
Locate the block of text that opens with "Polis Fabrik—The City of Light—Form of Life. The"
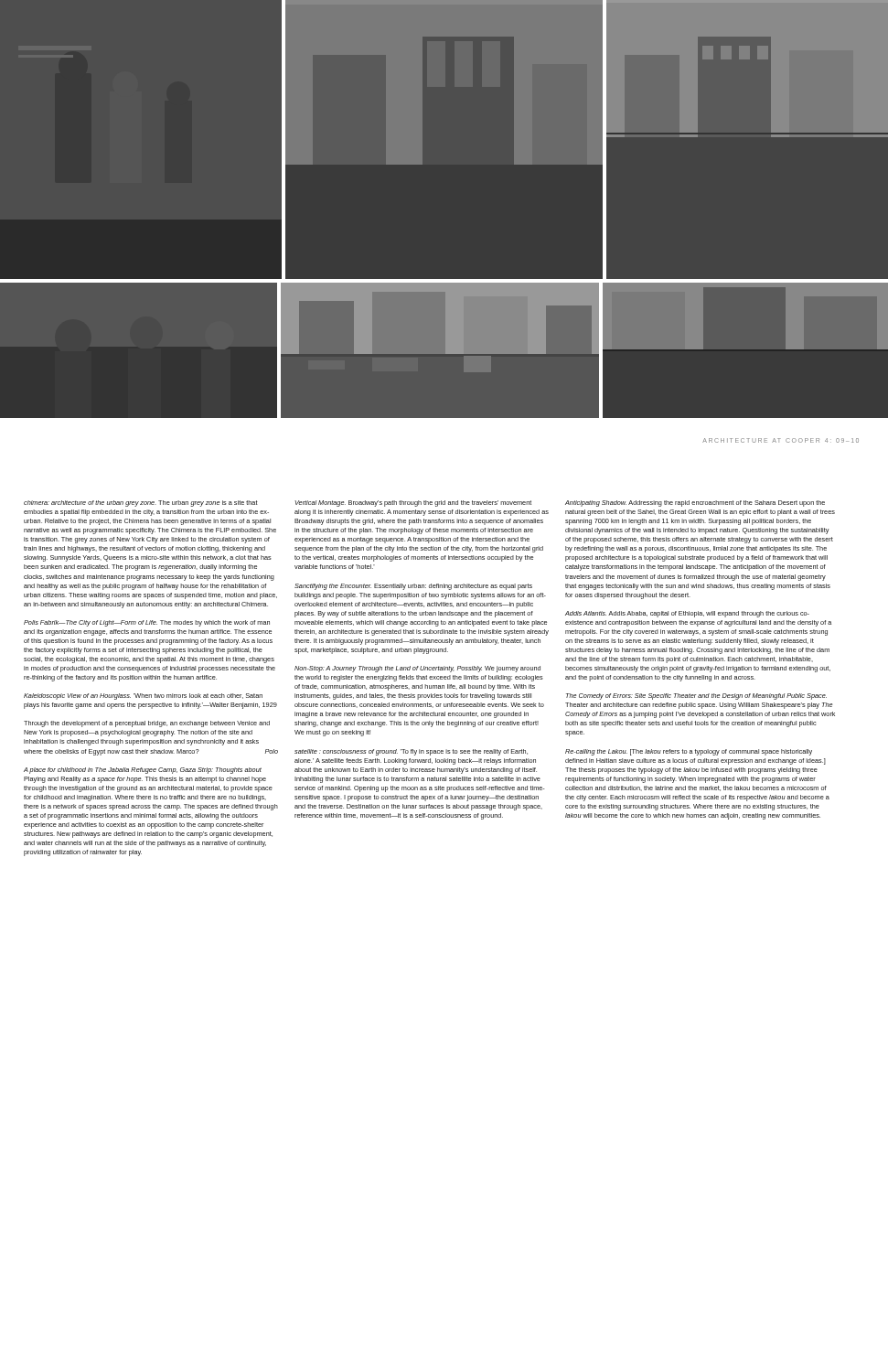pyautogui.click(x=151, y=650)
